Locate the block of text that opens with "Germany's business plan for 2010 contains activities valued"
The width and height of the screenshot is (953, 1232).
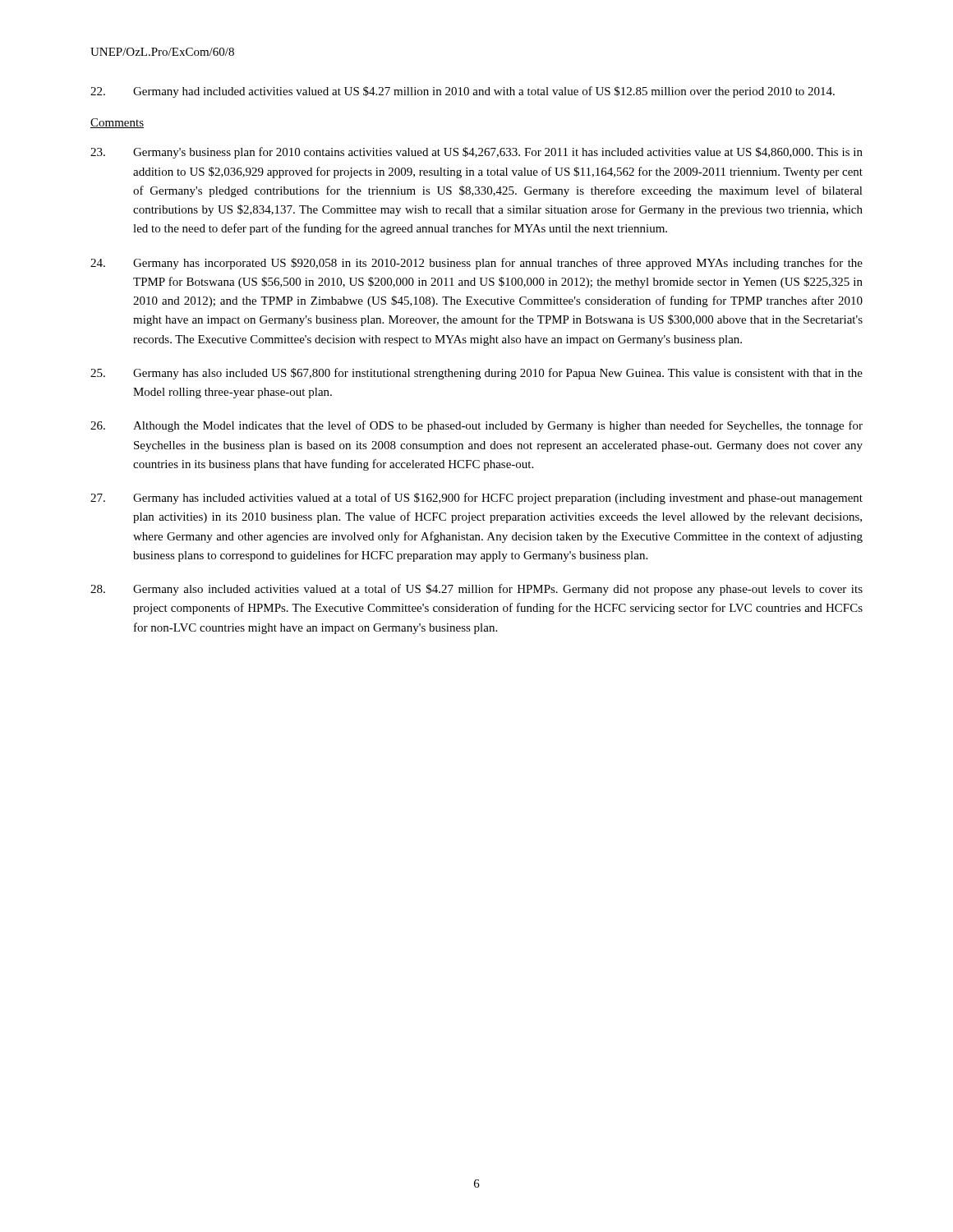coord(476,191)
